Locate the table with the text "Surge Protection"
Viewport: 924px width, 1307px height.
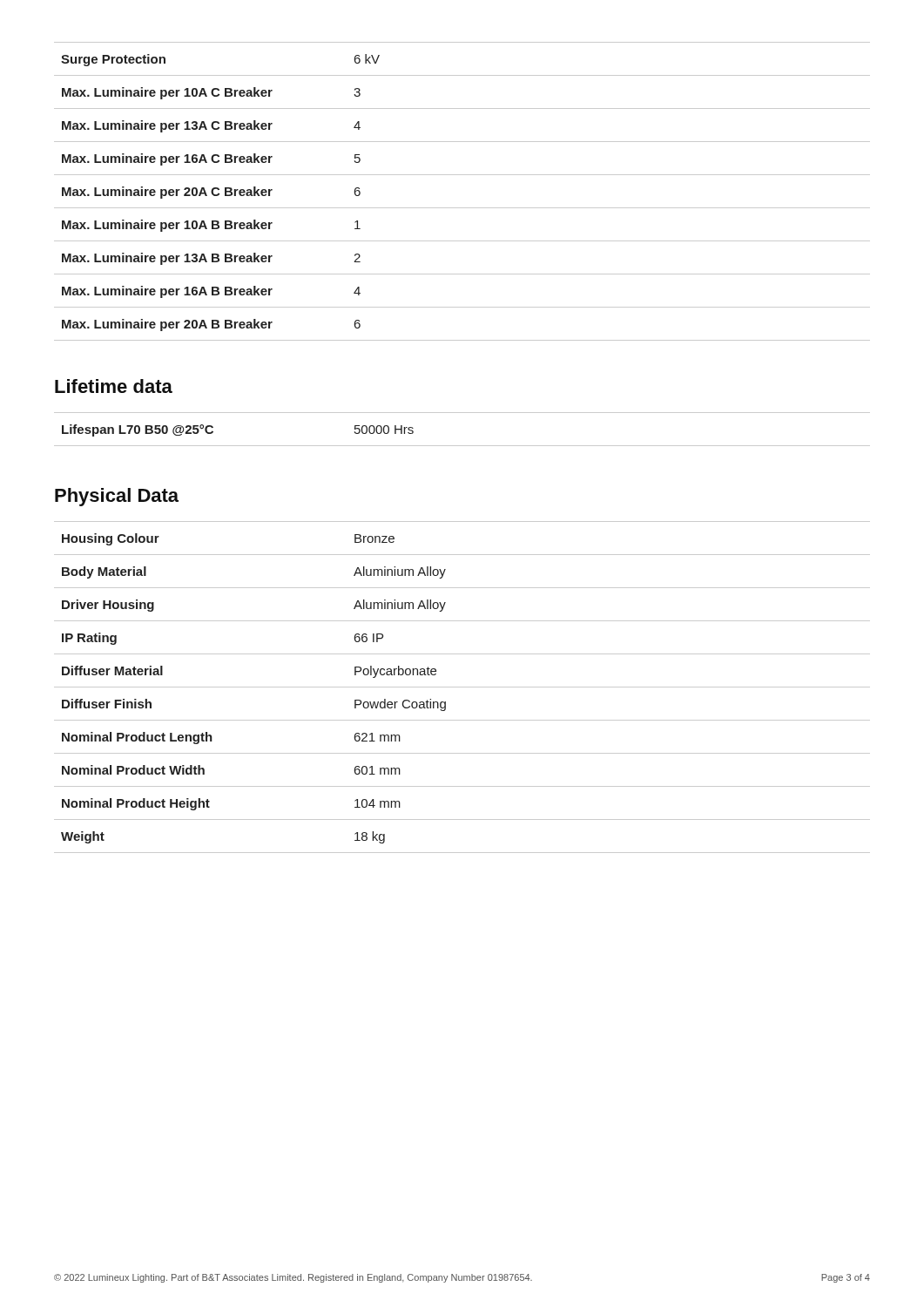[462, 191]
